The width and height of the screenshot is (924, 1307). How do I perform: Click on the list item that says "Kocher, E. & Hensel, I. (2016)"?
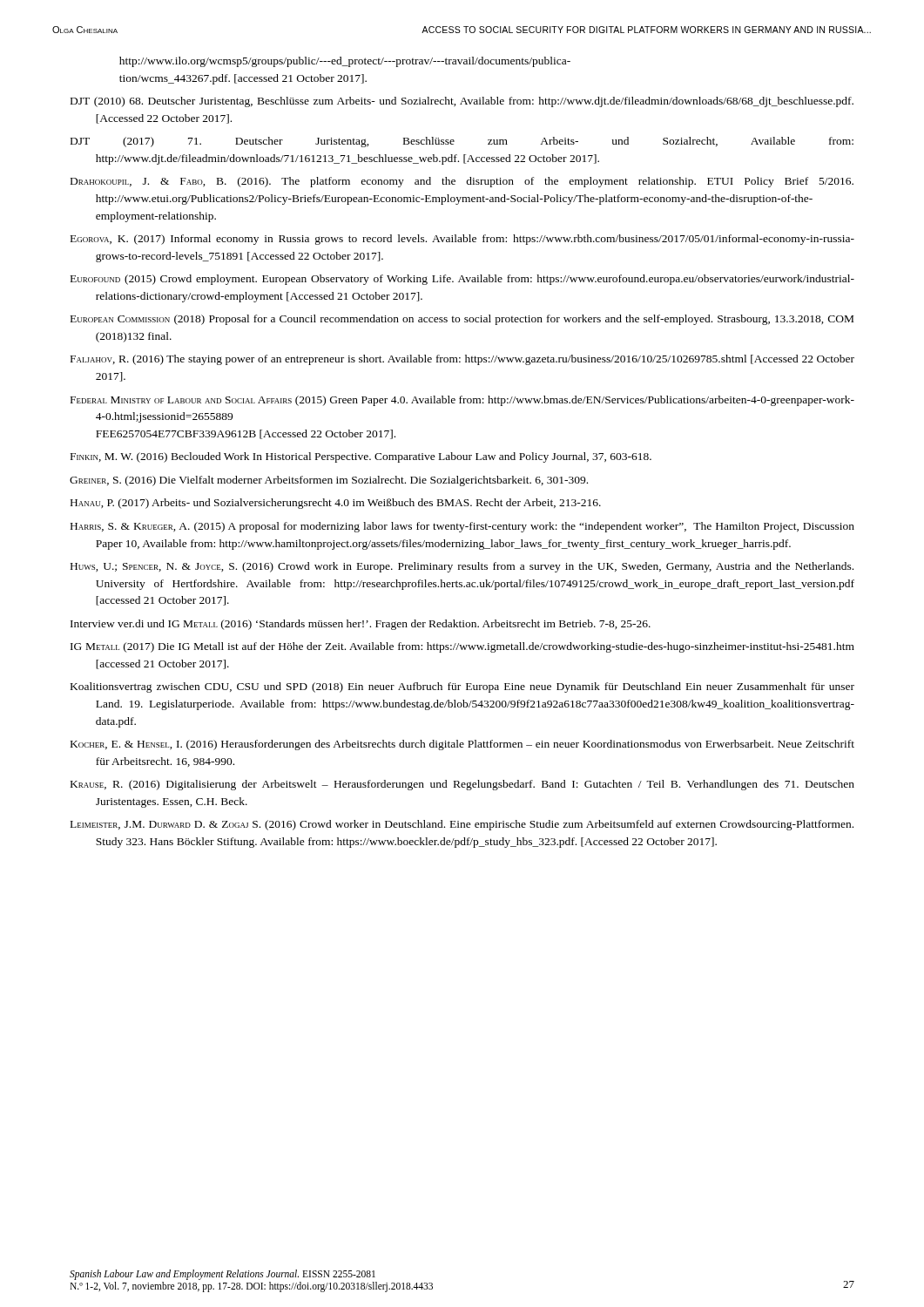point(462,752)
